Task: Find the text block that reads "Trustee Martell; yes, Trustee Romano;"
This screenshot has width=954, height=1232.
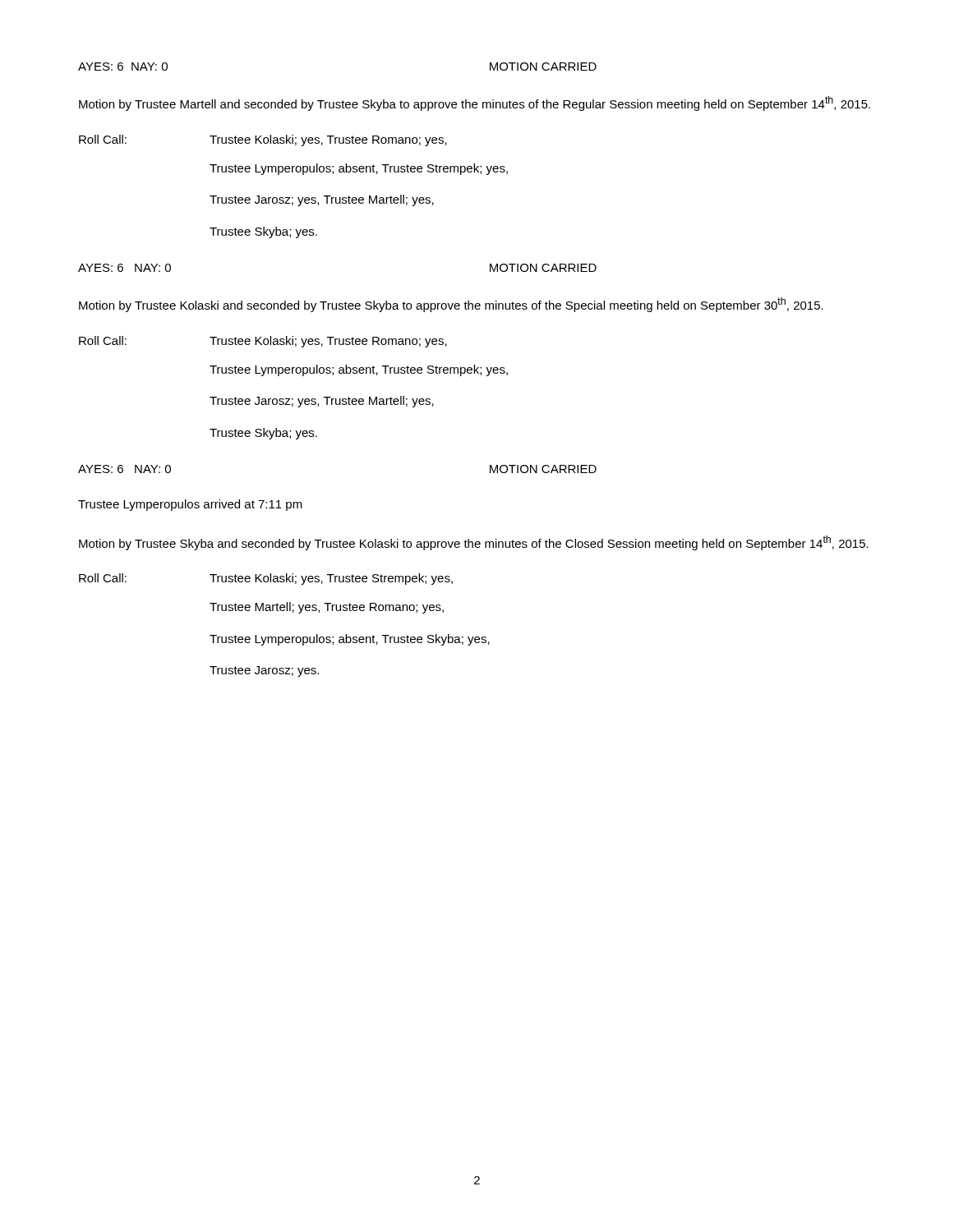Action: 327,607
